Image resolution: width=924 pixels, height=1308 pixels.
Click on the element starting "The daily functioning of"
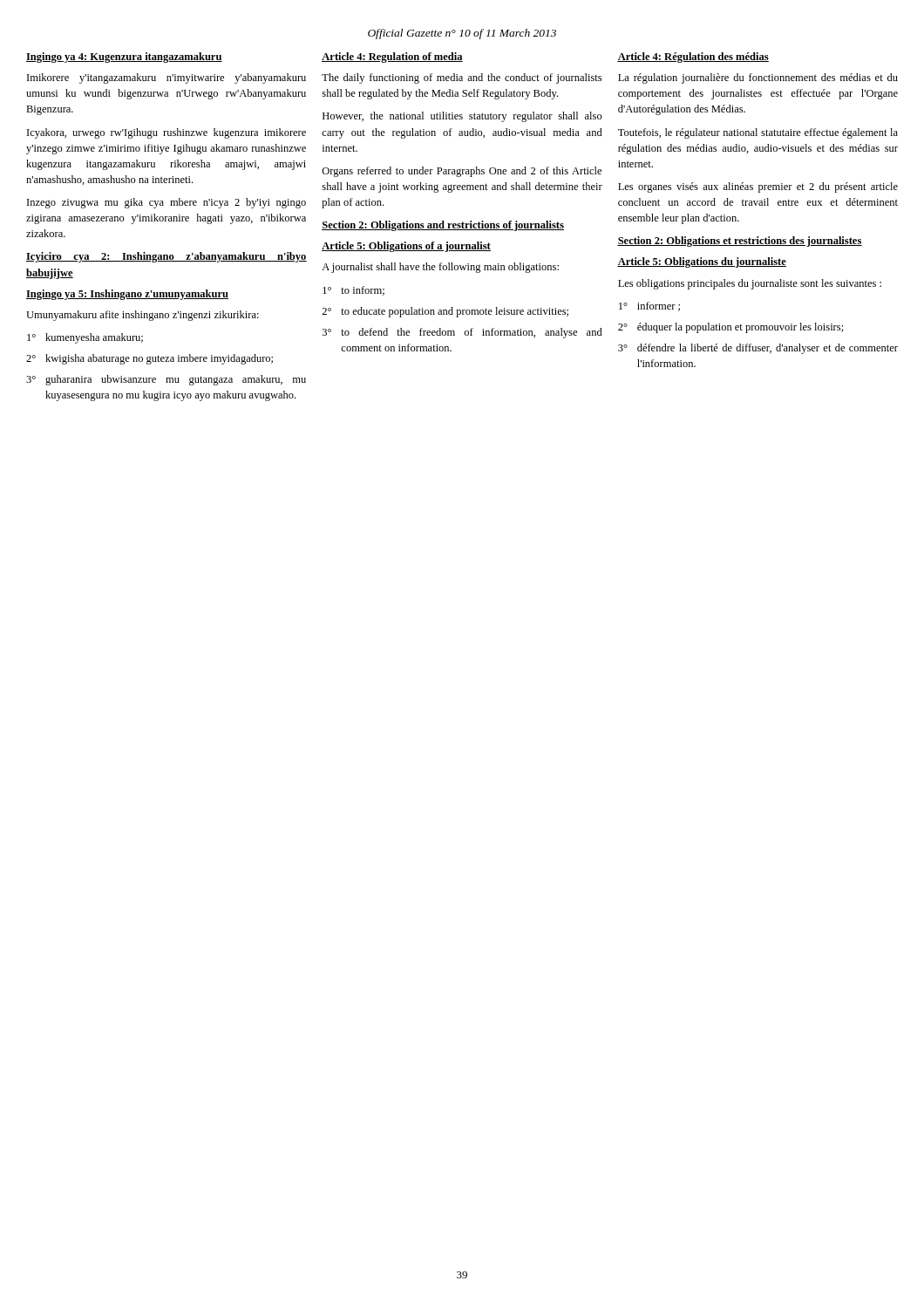462,86
